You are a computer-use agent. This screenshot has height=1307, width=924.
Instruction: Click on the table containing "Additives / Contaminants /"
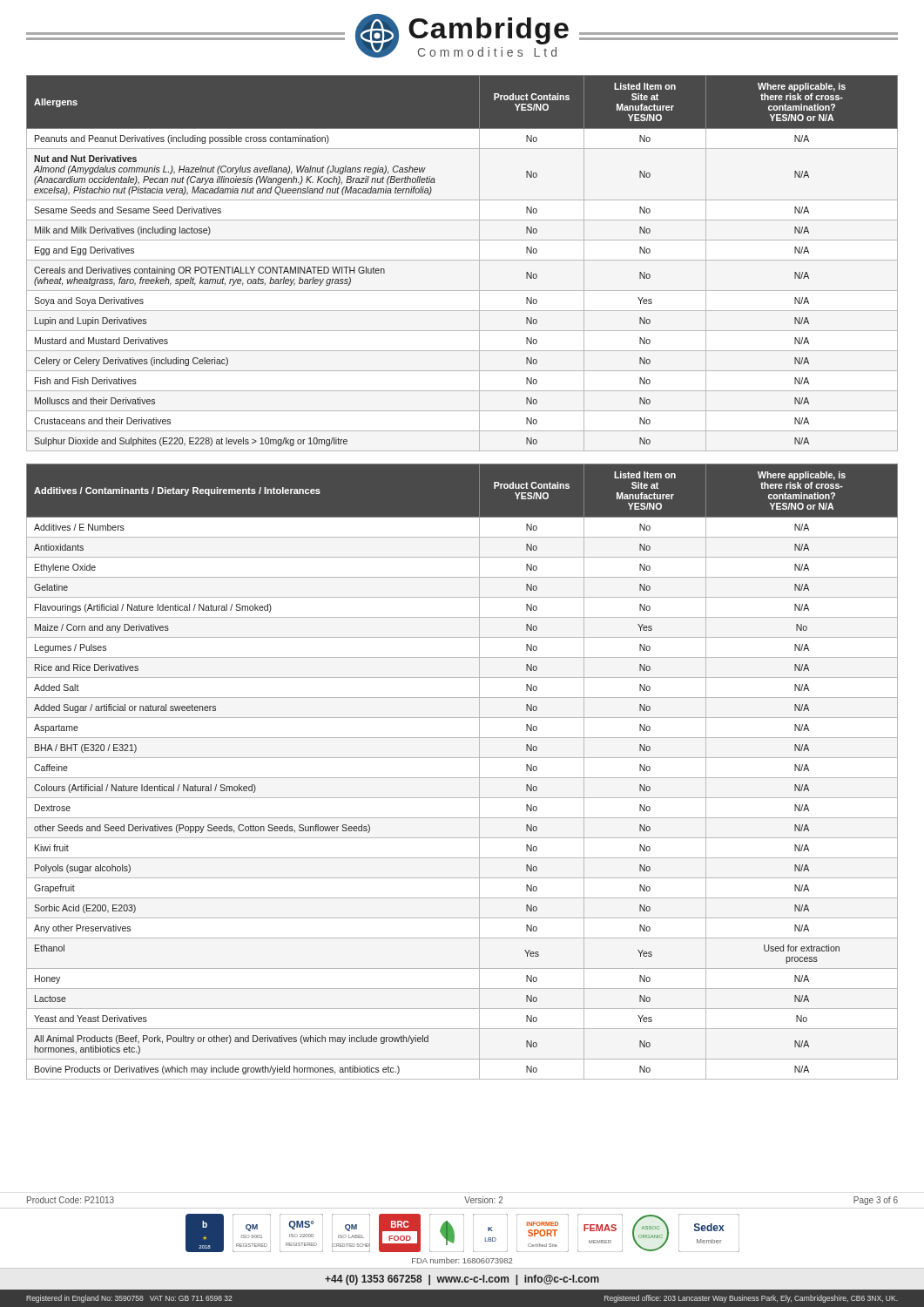coord(462,772)
